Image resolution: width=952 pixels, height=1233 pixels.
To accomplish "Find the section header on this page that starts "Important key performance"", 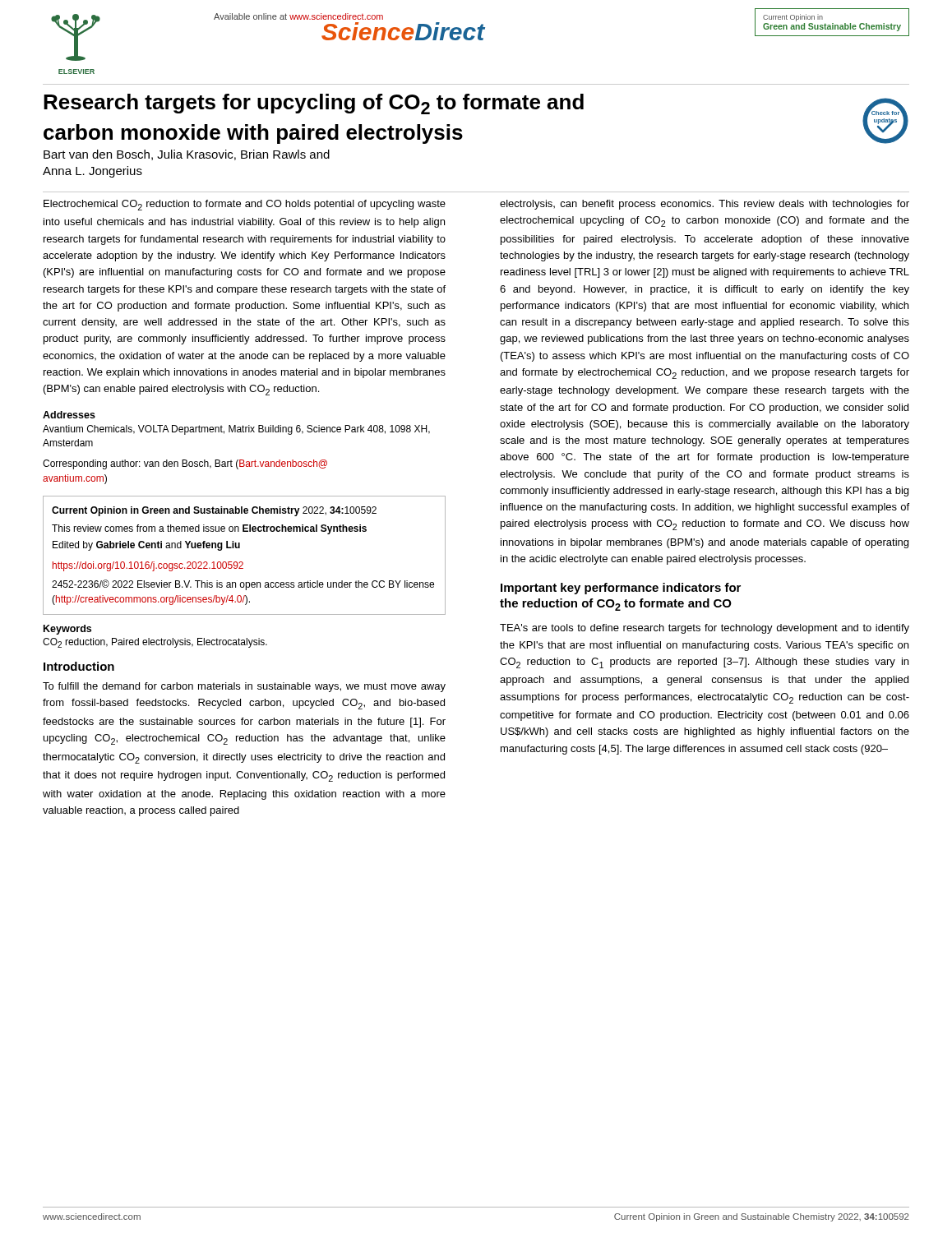I will click(620, 597).
